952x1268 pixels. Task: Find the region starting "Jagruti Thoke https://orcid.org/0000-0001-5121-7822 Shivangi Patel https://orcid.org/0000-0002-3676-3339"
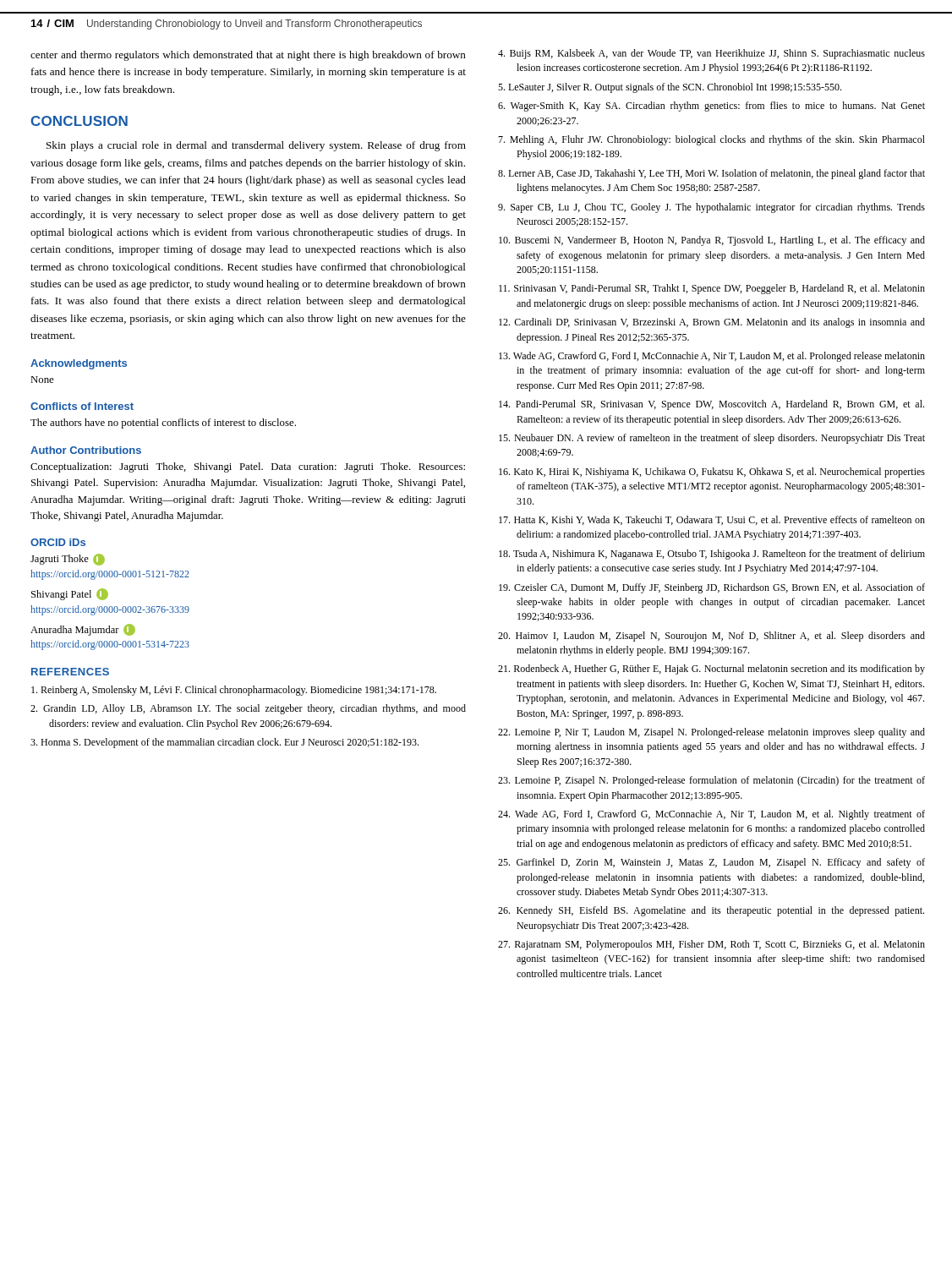[x=68, y=560]
